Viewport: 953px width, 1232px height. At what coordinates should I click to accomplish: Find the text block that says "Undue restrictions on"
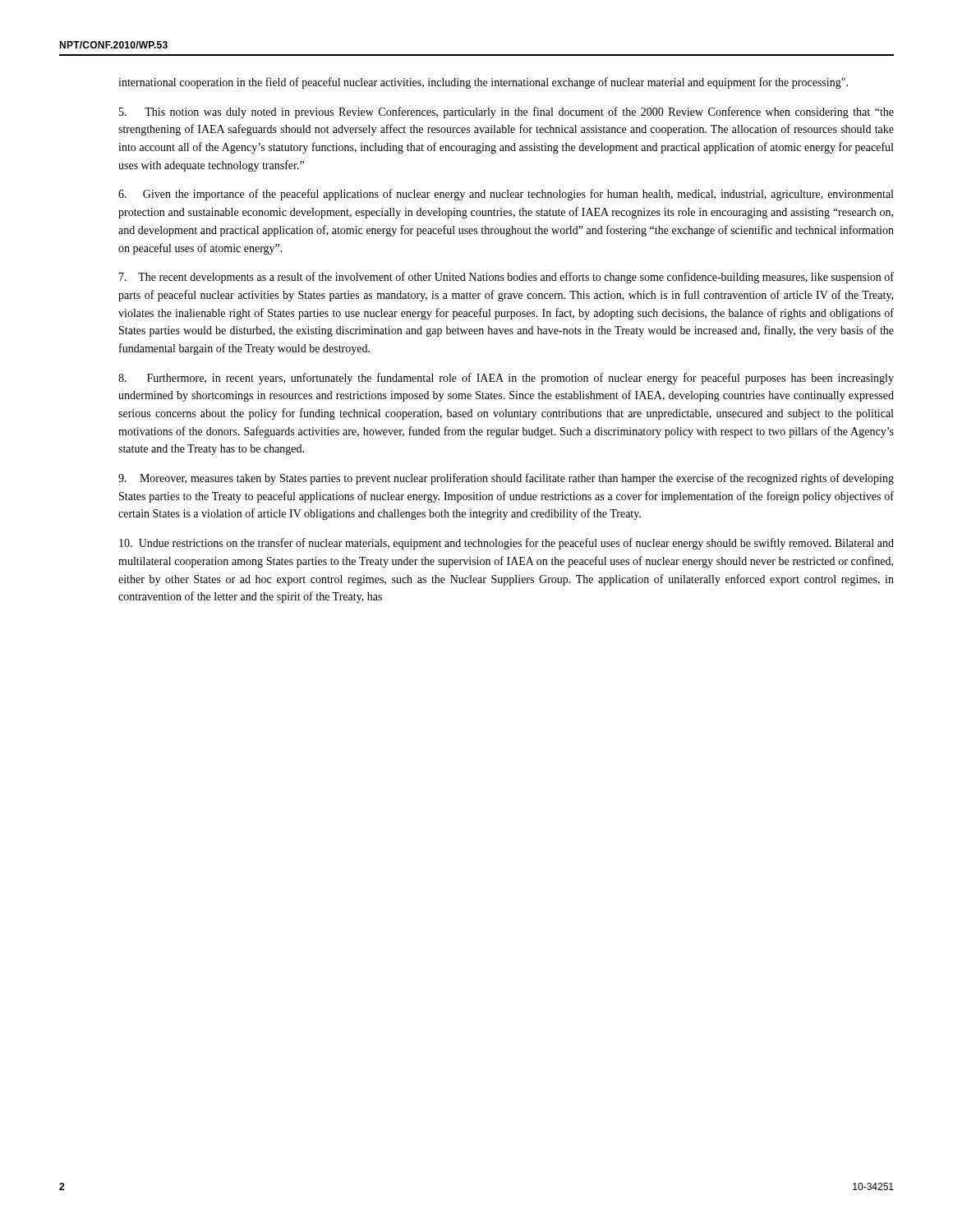pyautogui.click(x=506, y=570)
